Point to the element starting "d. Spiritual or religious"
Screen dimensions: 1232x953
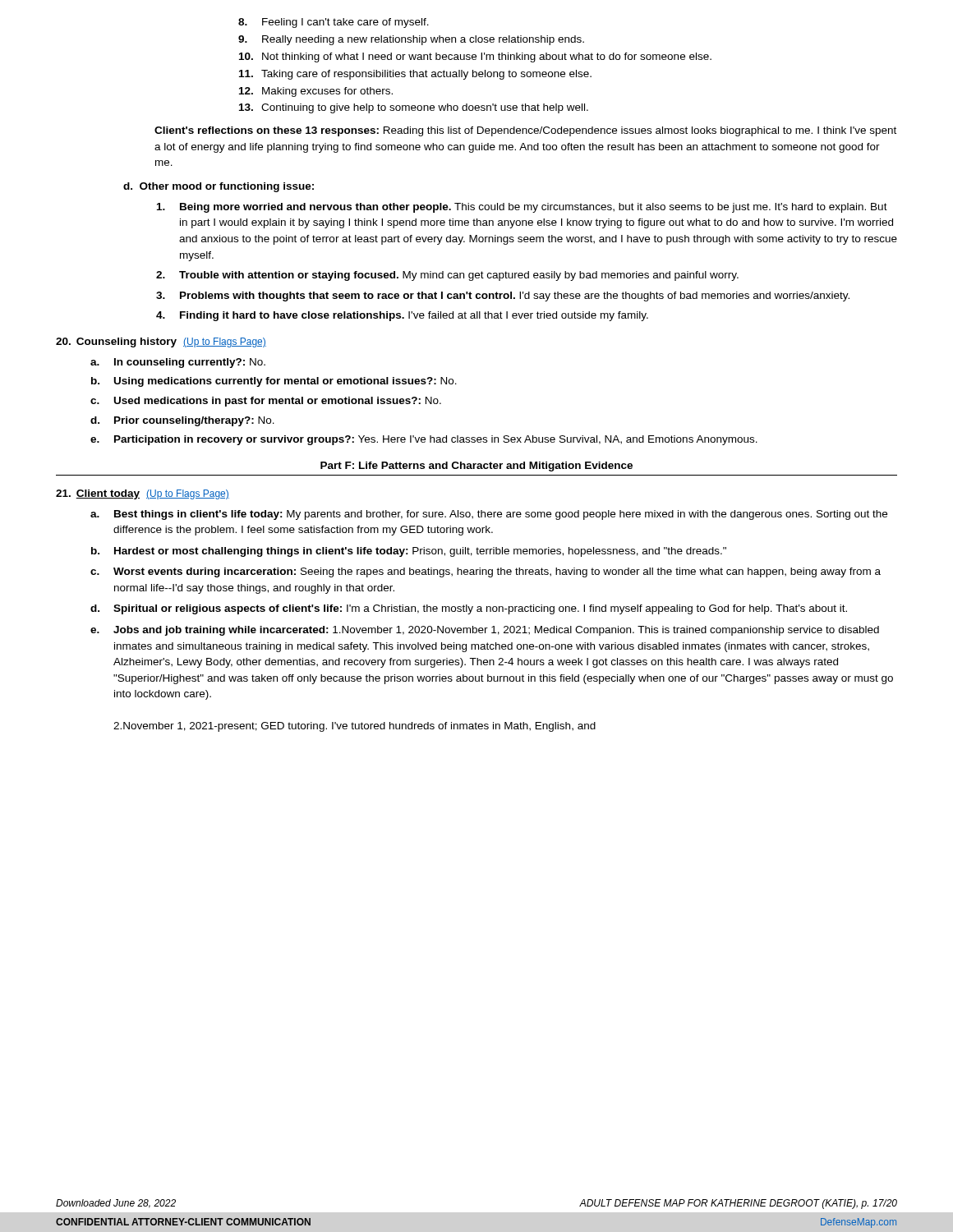point(469,609)
